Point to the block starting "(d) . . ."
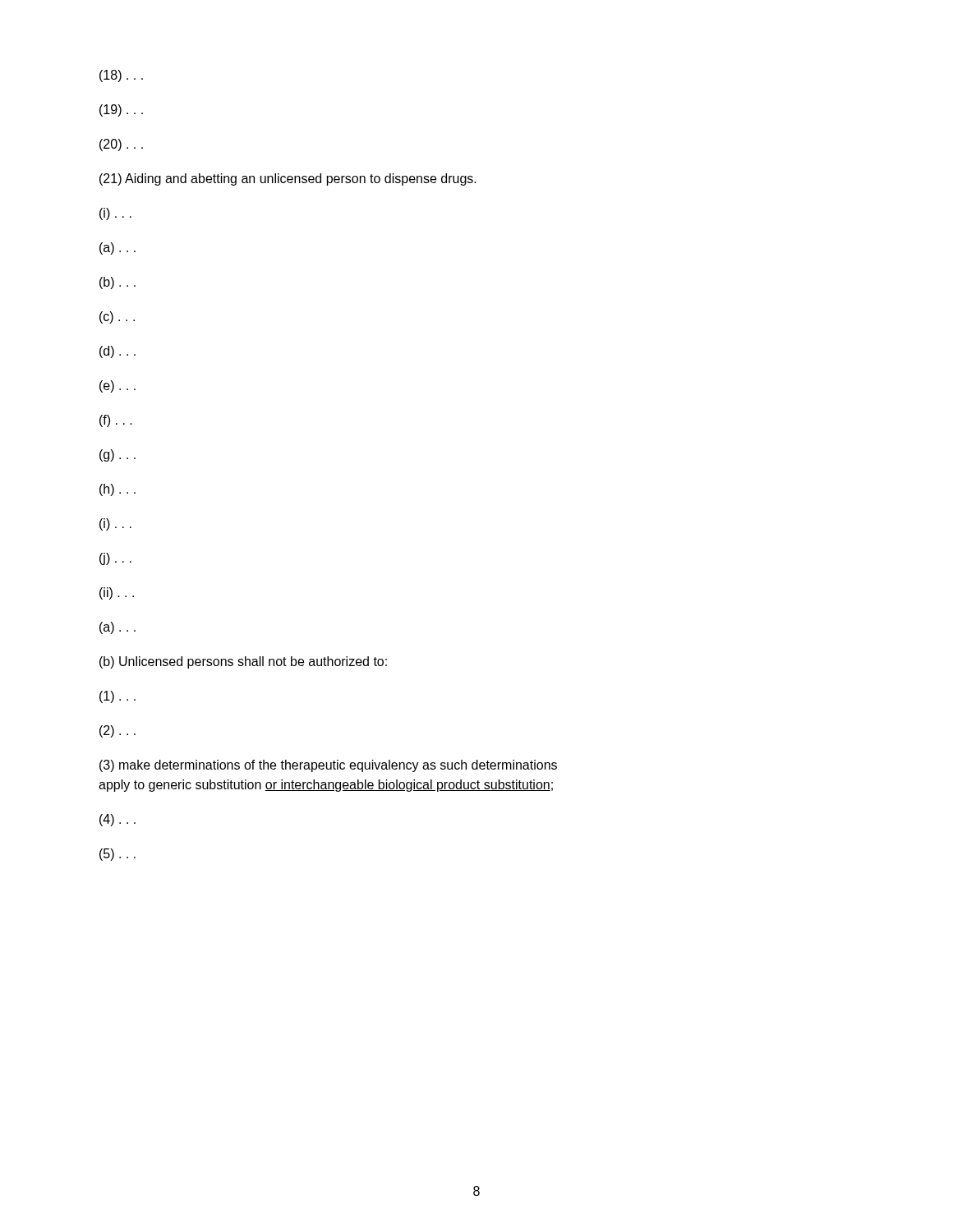 [x=118, y=351]
